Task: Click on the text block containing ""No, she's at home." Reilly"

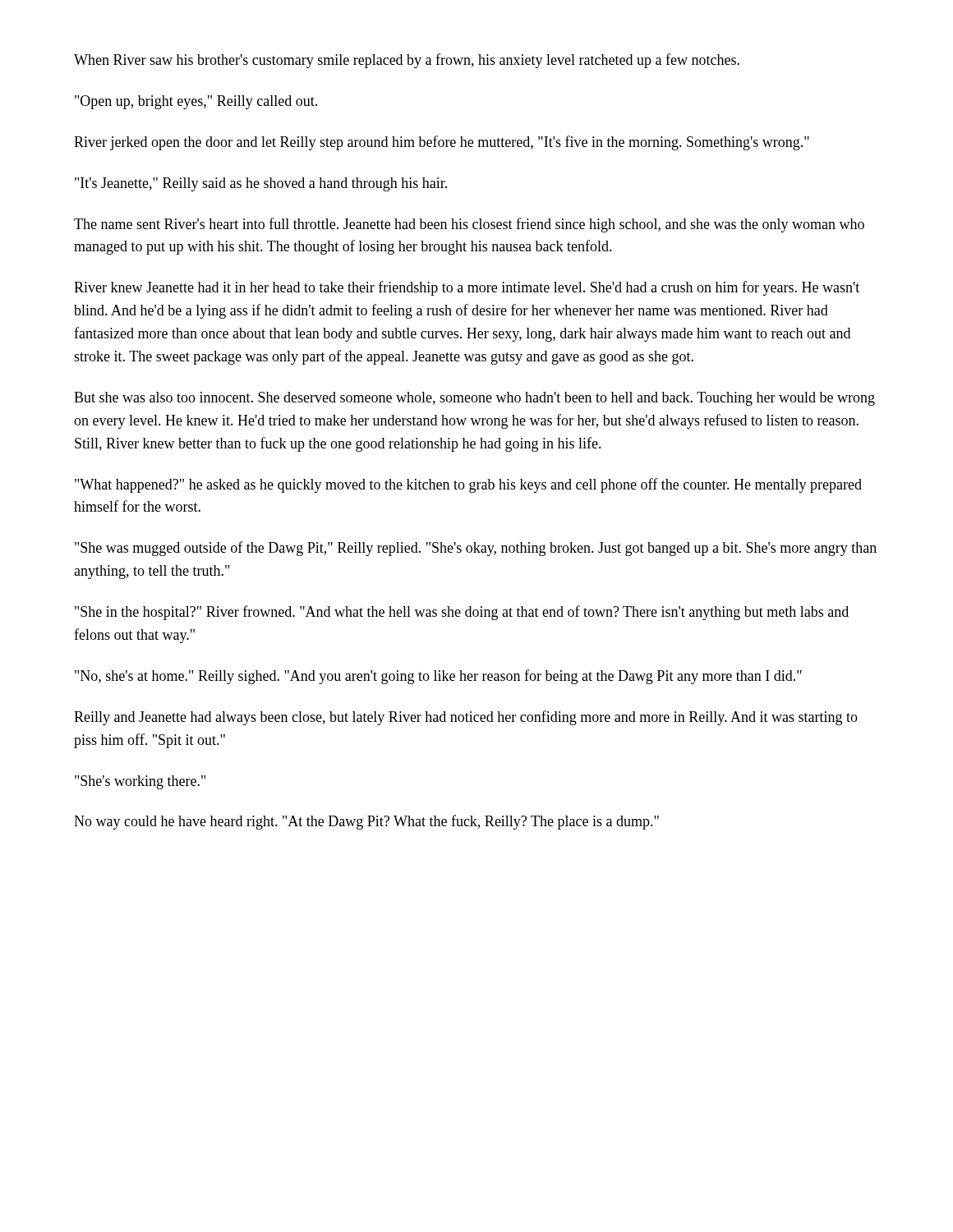Action: coord(438,676)
